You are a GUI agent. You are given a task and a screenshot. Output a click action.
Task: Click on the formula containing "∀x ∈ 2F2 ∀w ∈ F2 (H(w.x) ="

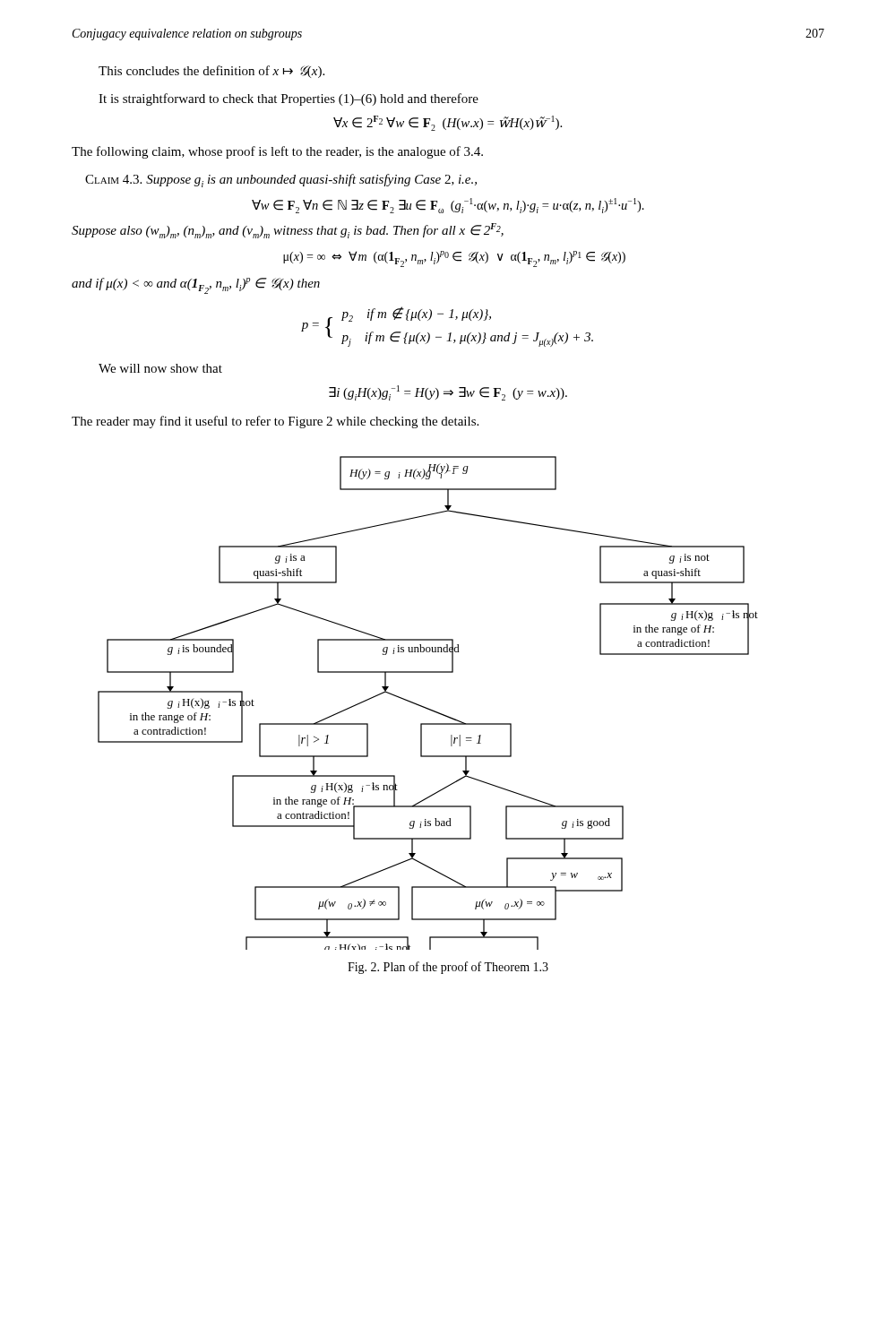[x=448, y=123]
